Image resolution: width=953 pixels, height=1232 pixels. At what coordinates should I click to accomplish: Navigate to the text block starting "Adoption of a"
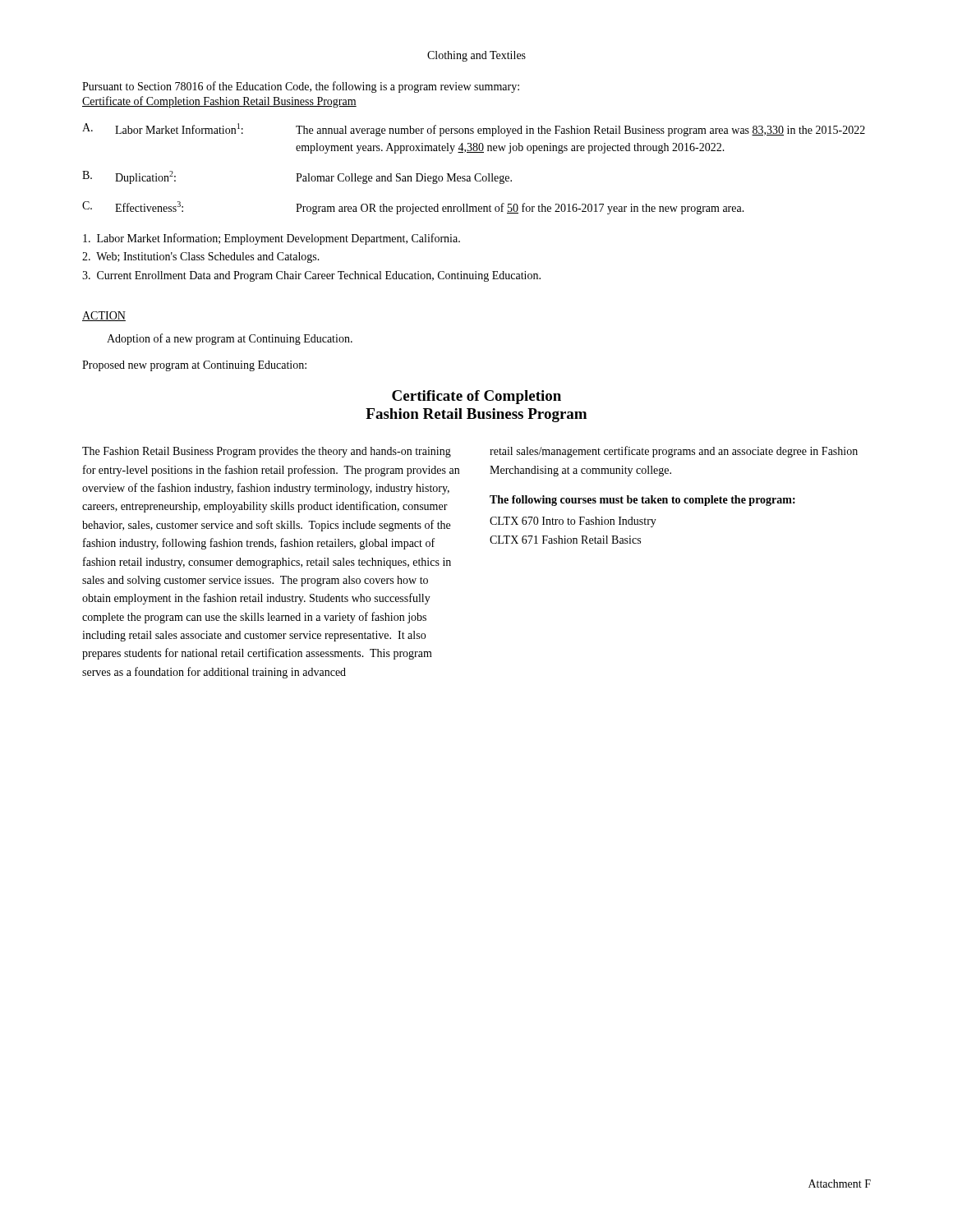(x=230, y=339)
